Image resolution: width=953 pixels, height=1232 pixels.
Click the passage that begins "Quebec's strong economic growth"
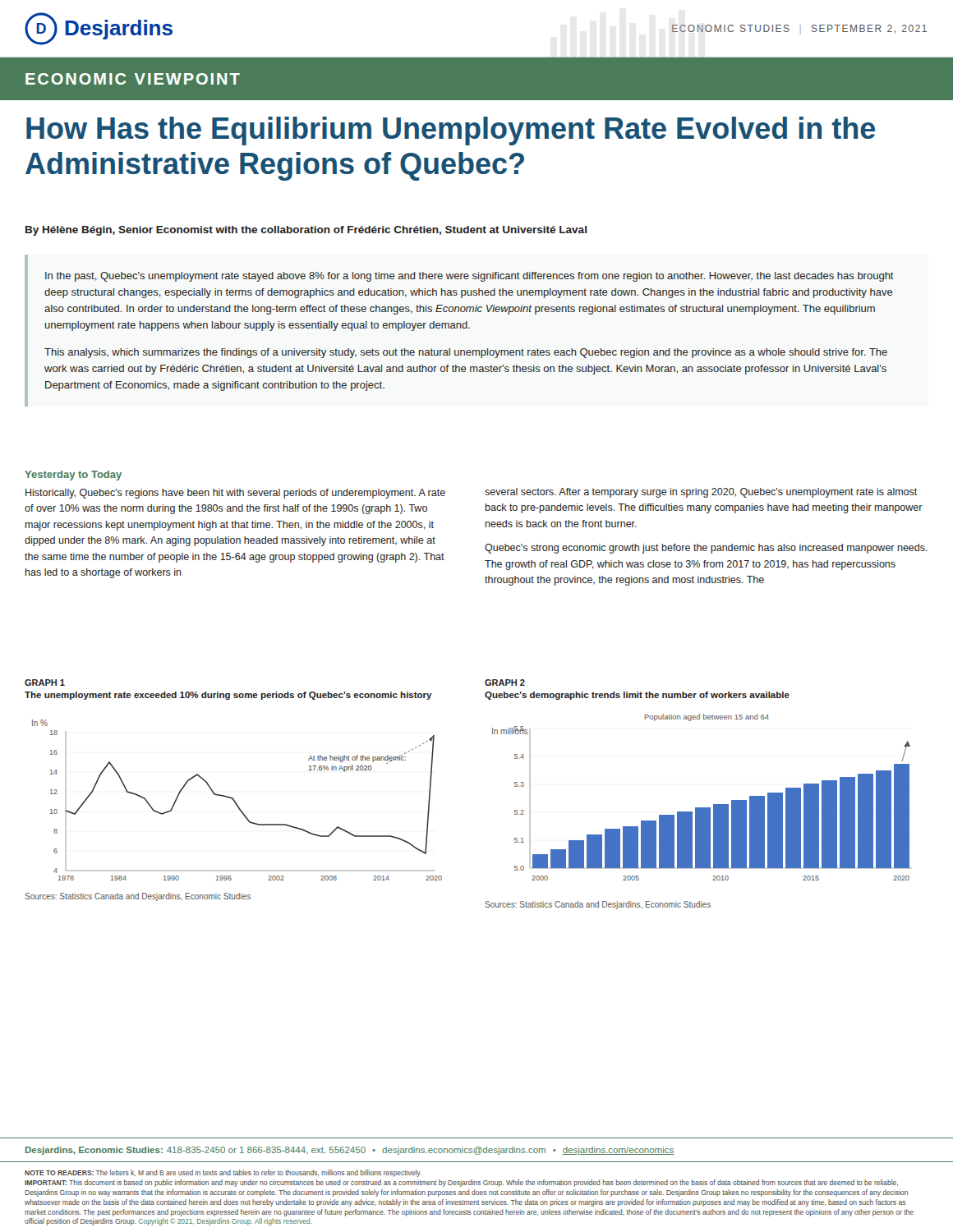click(706, 564)
